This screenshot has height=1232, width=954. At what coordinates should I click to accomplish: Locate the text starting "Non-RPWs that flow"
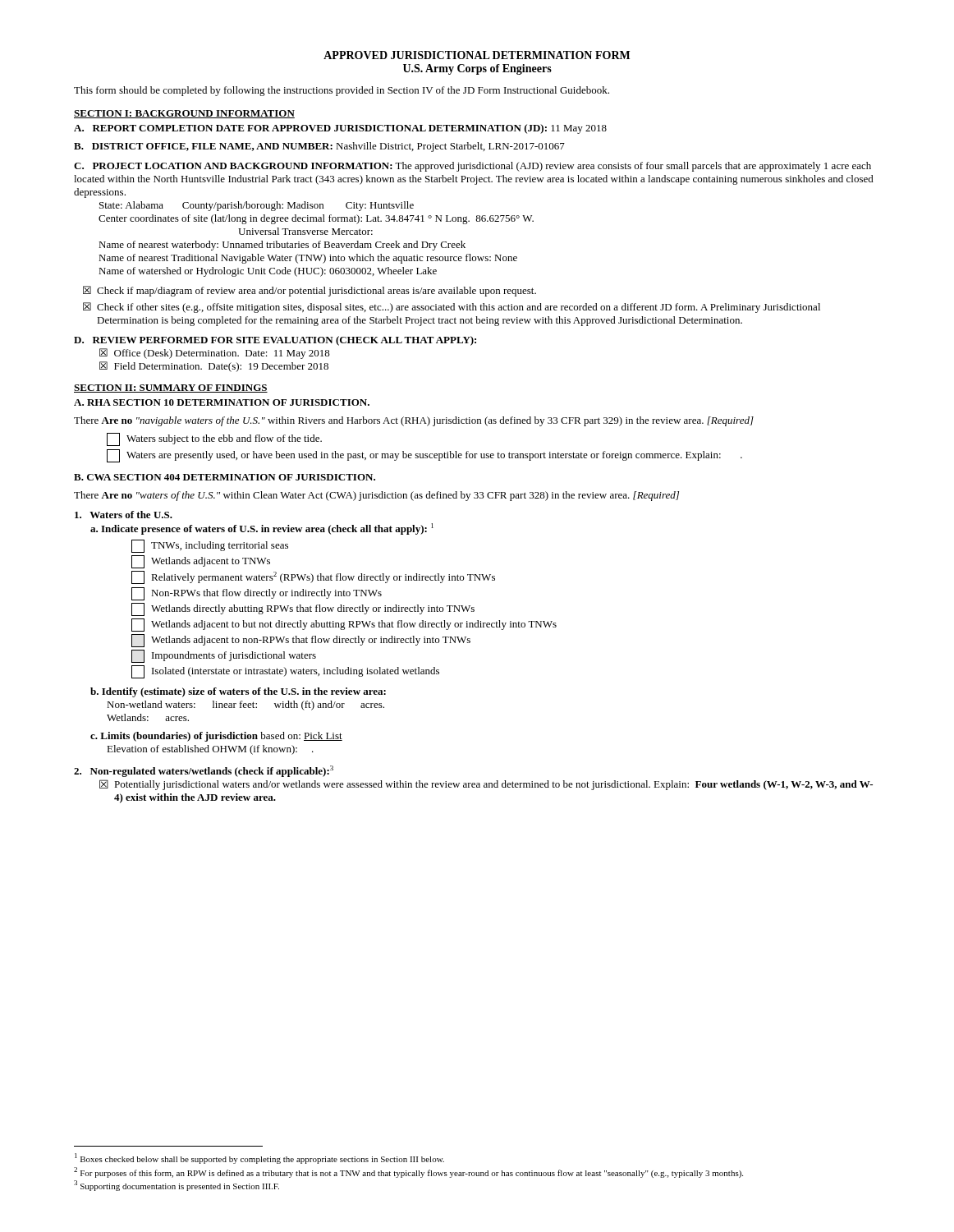257,593
